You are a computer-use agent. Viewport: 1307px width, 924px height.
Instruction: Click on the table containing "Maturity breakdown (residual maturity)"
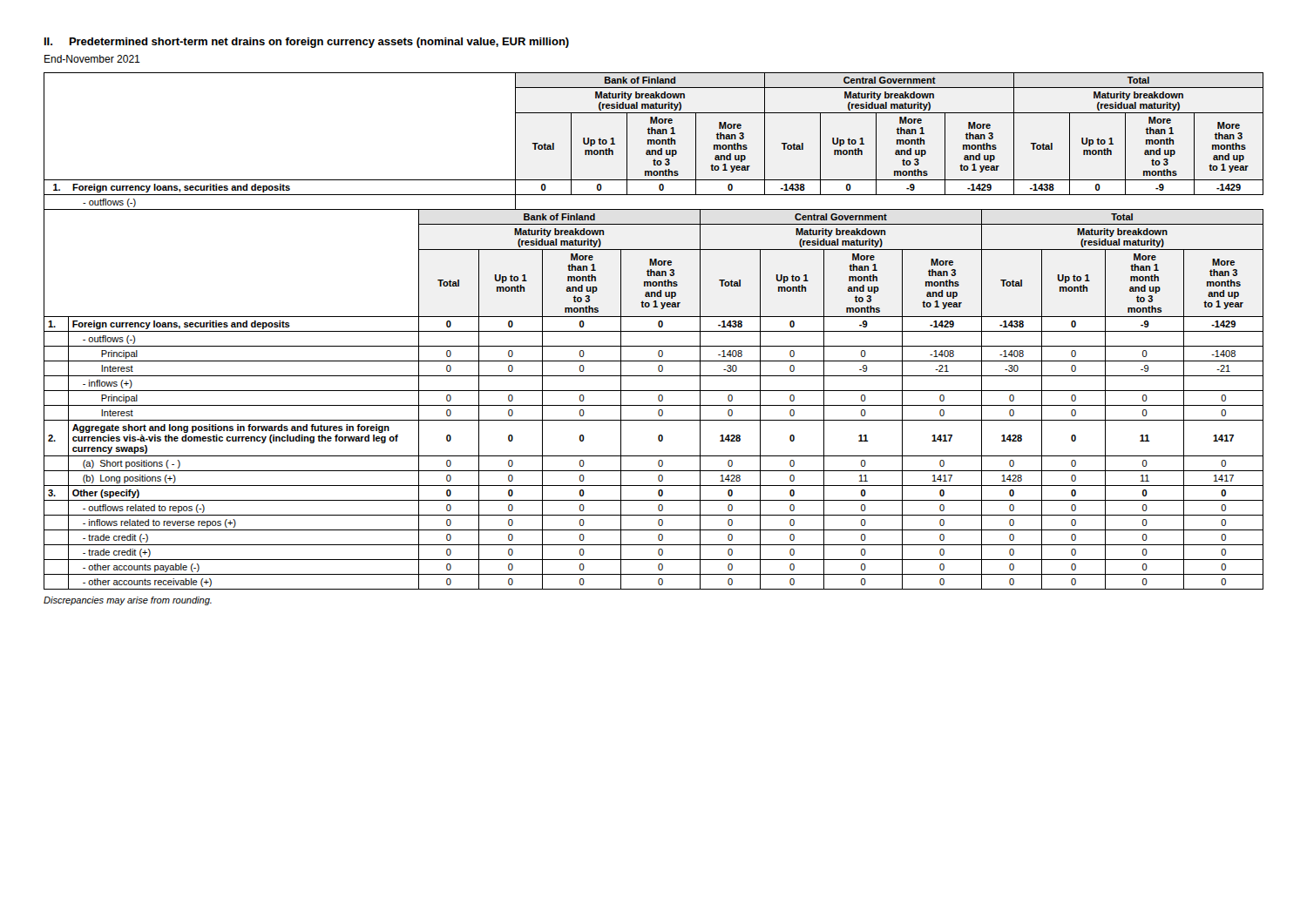pyautogui.click(x=654, y=331)
